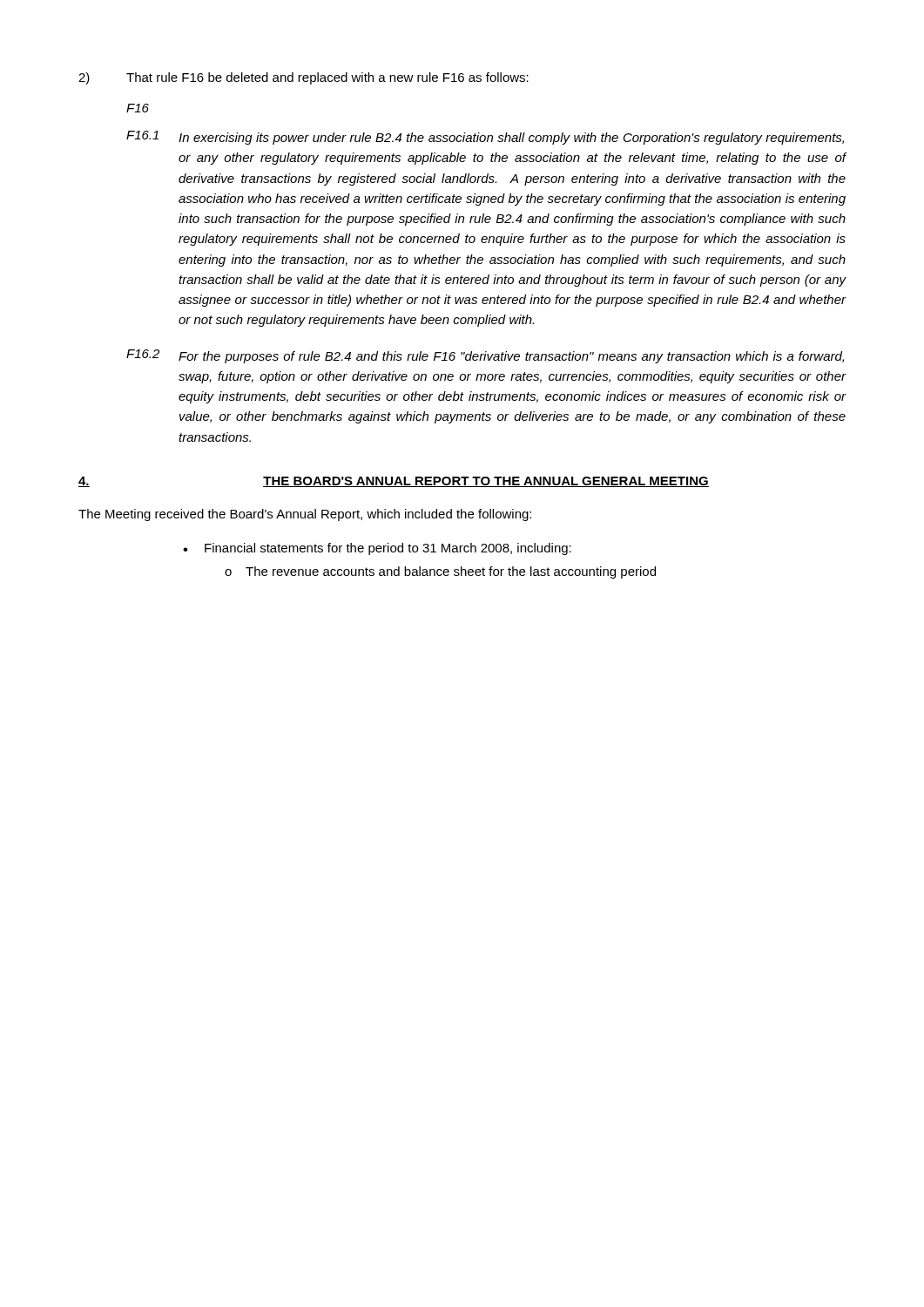Select the list item with the text "• Financial statements for the period"

pyautogui.click(x=514, y=560)
